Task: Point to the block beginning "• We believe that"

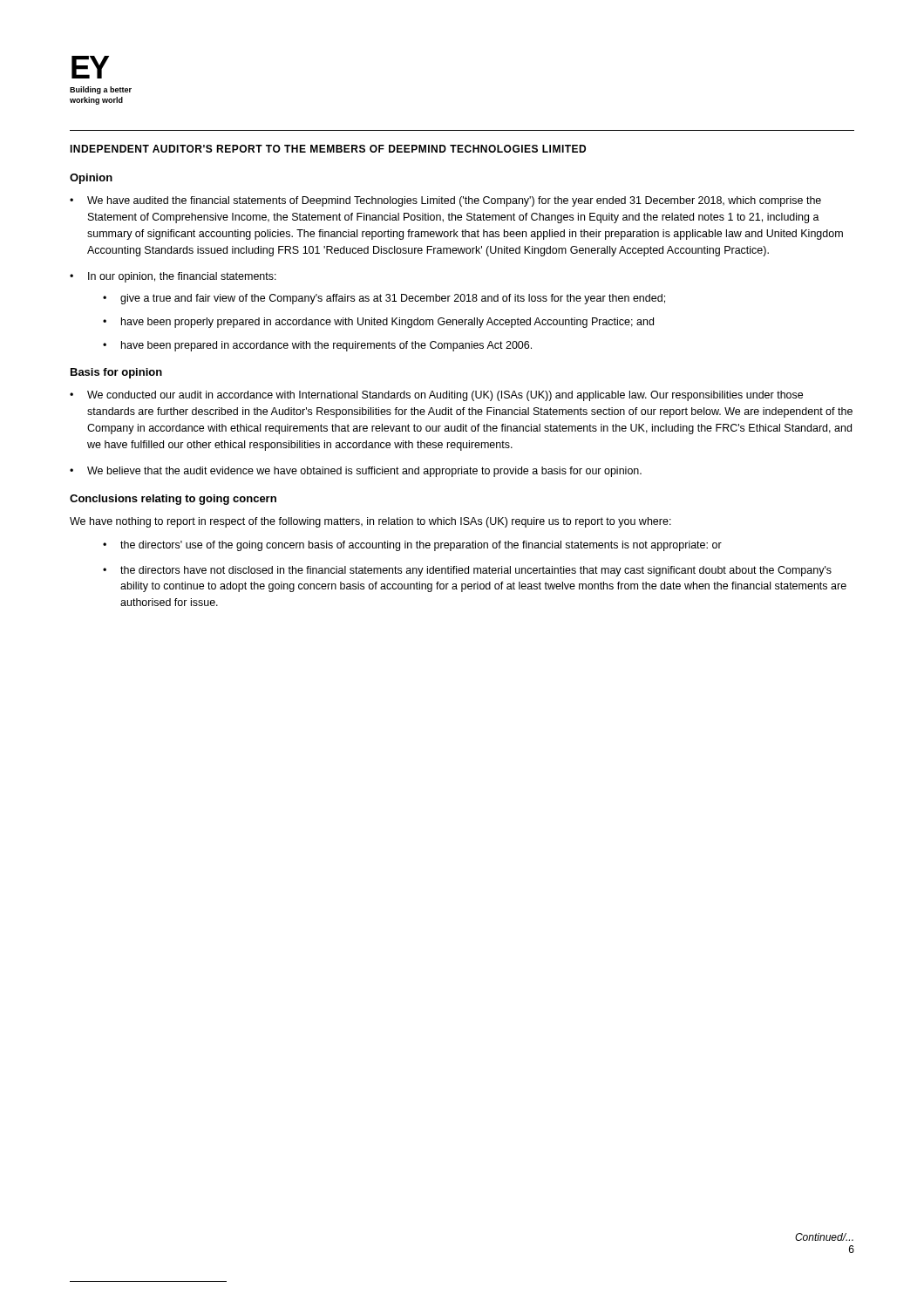Action: (356, 472)
